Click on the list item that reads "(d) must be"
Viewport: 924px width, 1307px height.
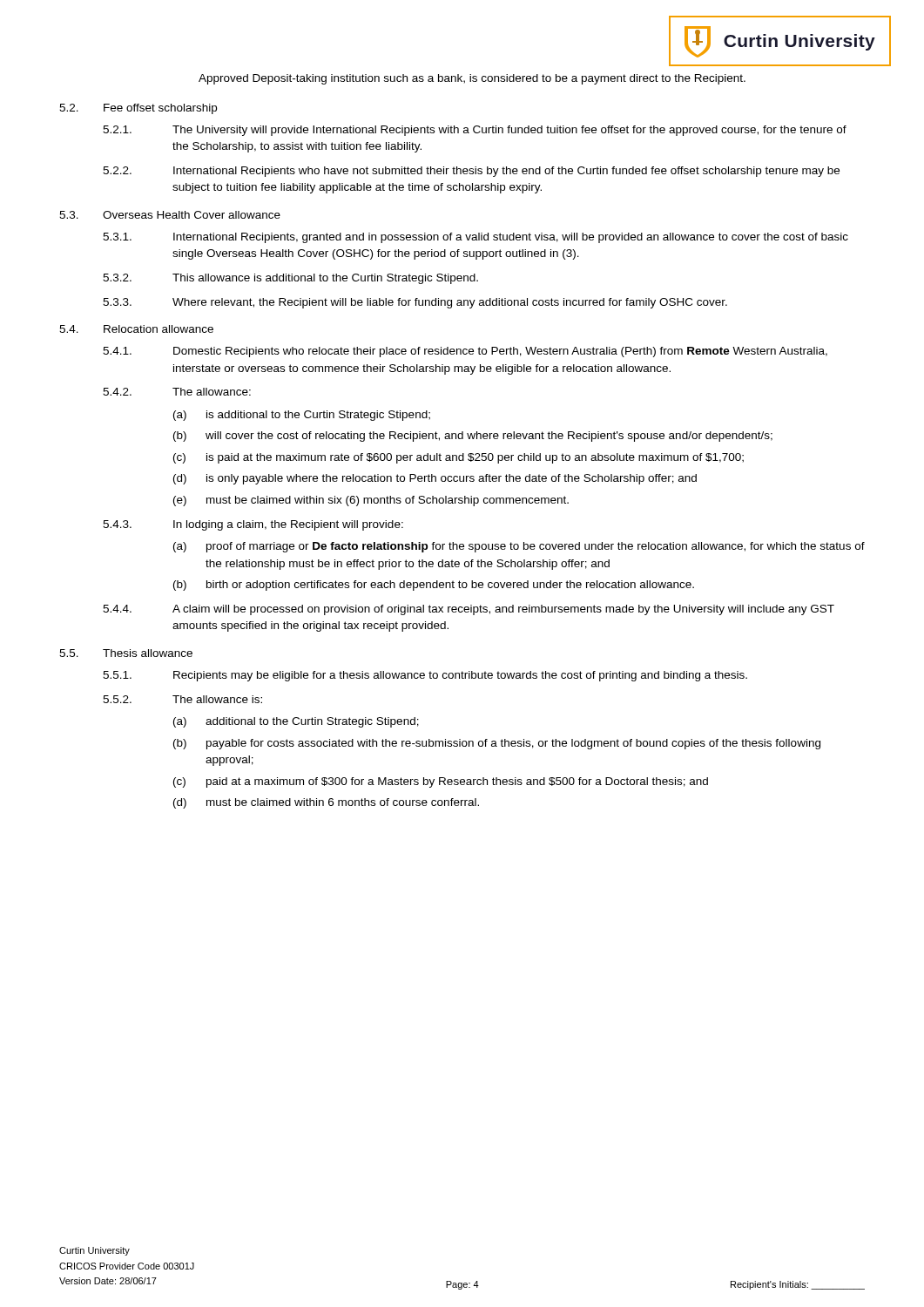point(326,803)
